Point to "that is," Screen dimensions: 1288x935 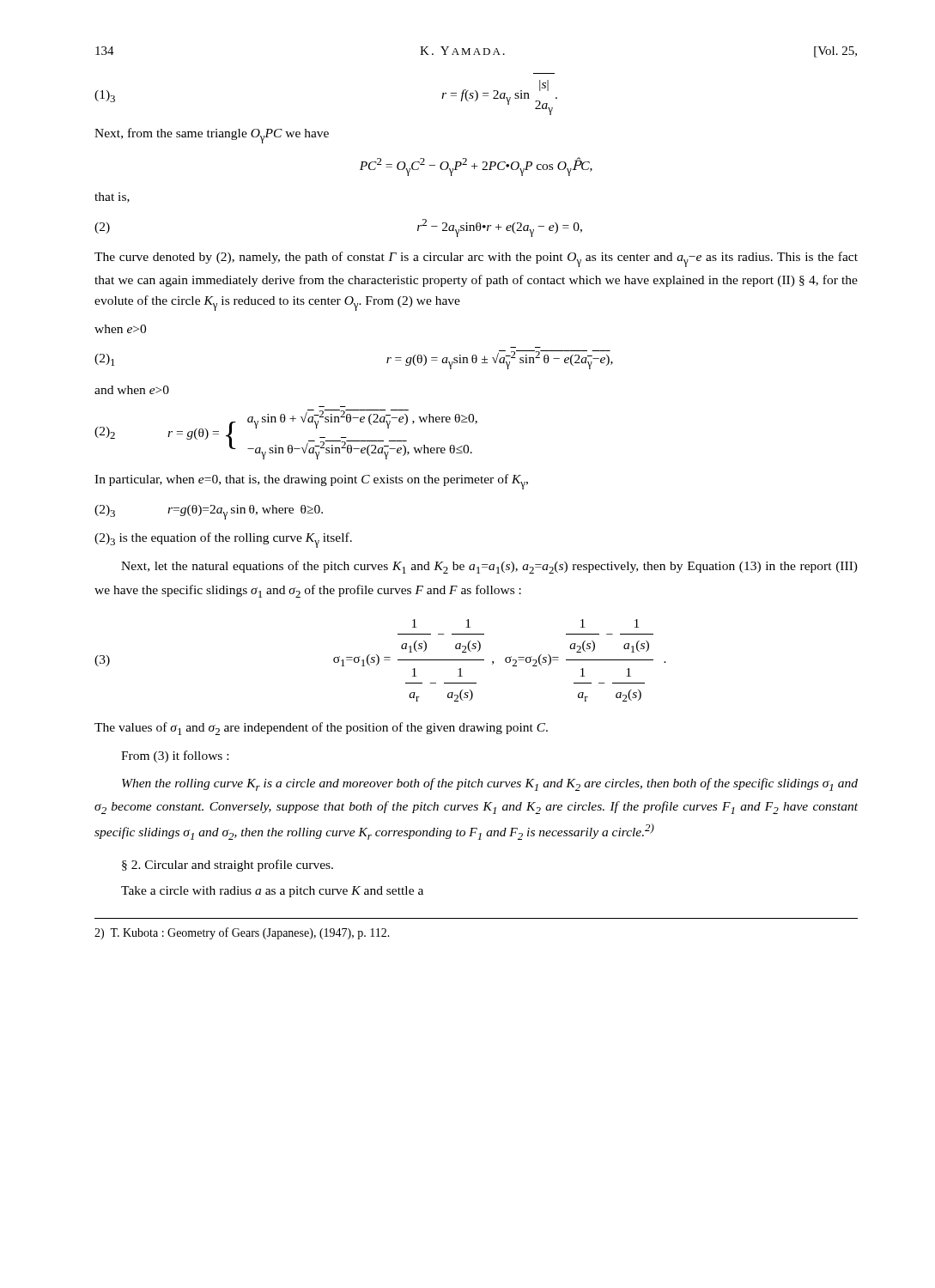coord(112,196)
